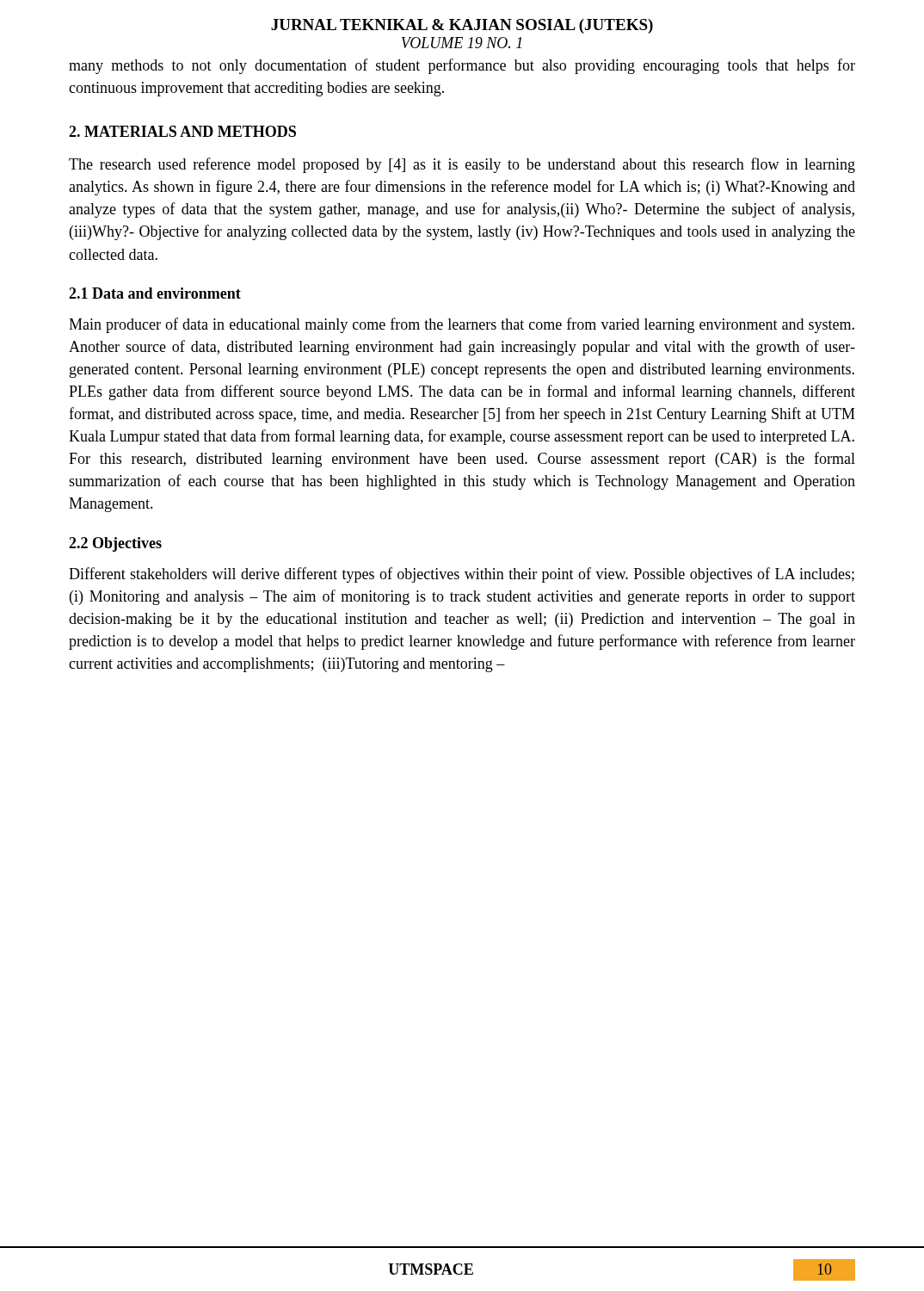This screenshot has height=1291, width=924.
Task: Find the section header that reads "2. MATERIALS AND METHODS"
Action: point(183,132)
